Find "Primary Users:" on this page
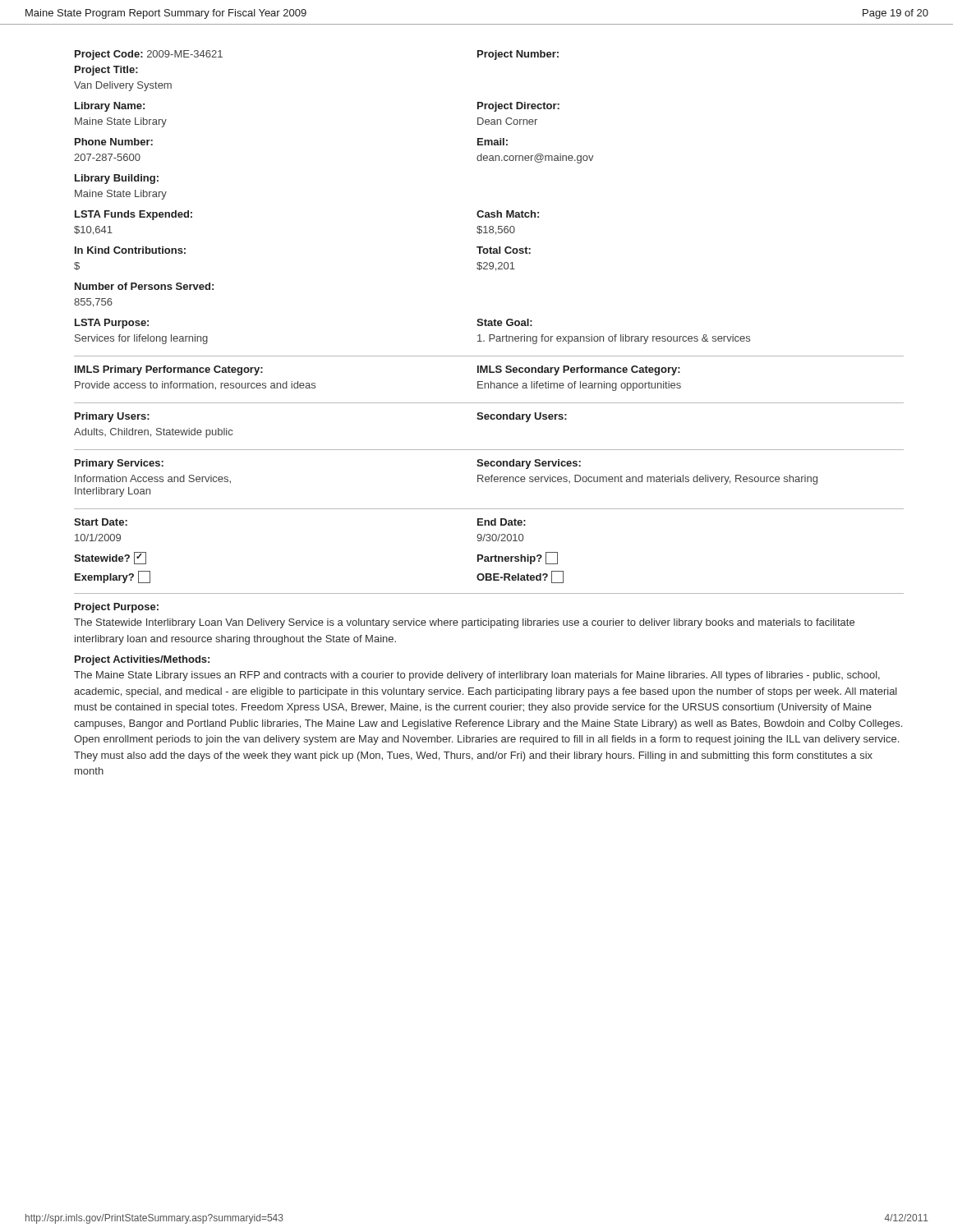 pyautogui.click(x=112, y=416)
